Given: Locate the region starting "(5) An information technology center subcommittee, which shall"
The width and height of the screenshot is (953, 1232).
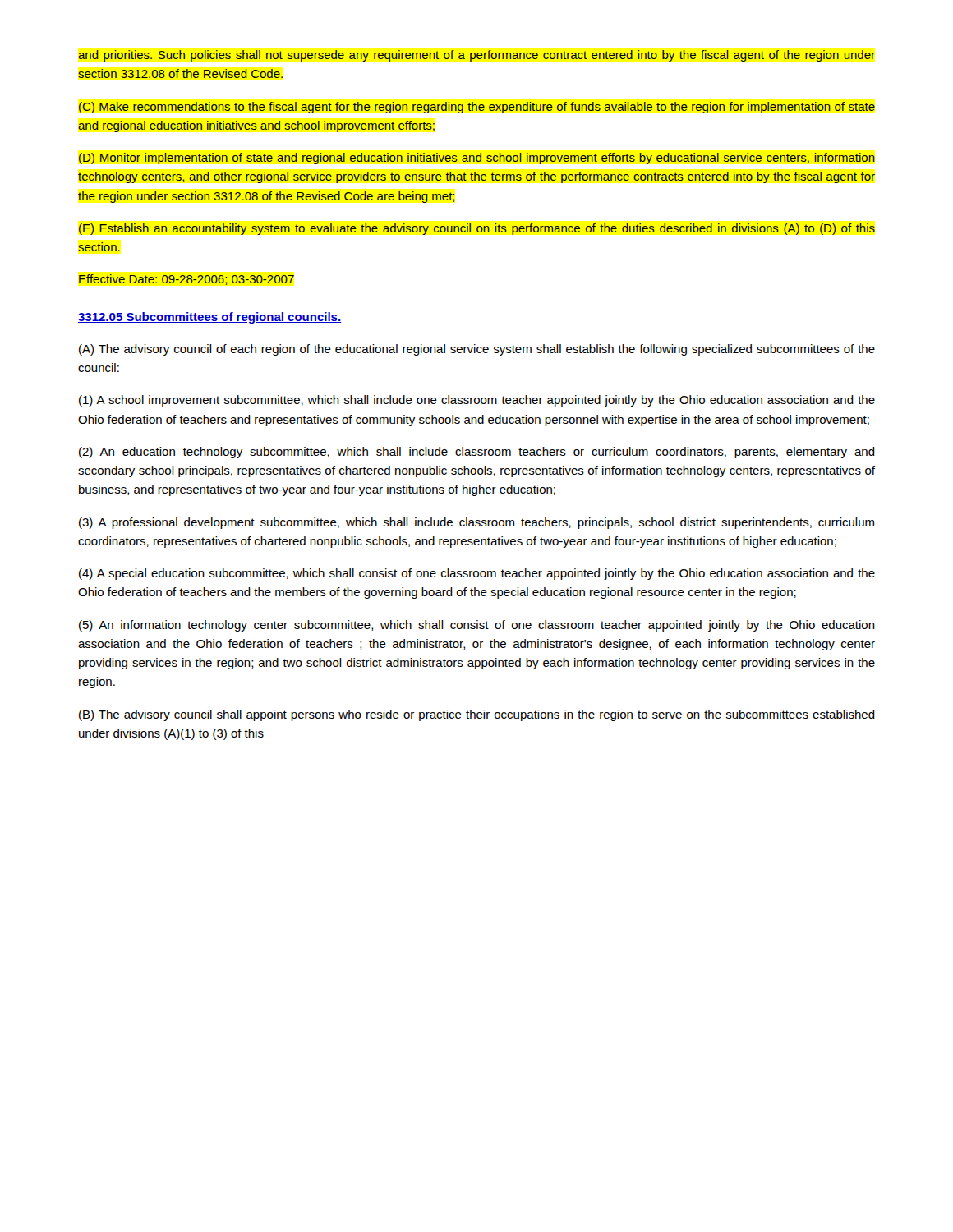Looking at the screenshot, I should (x=476, y=653).
